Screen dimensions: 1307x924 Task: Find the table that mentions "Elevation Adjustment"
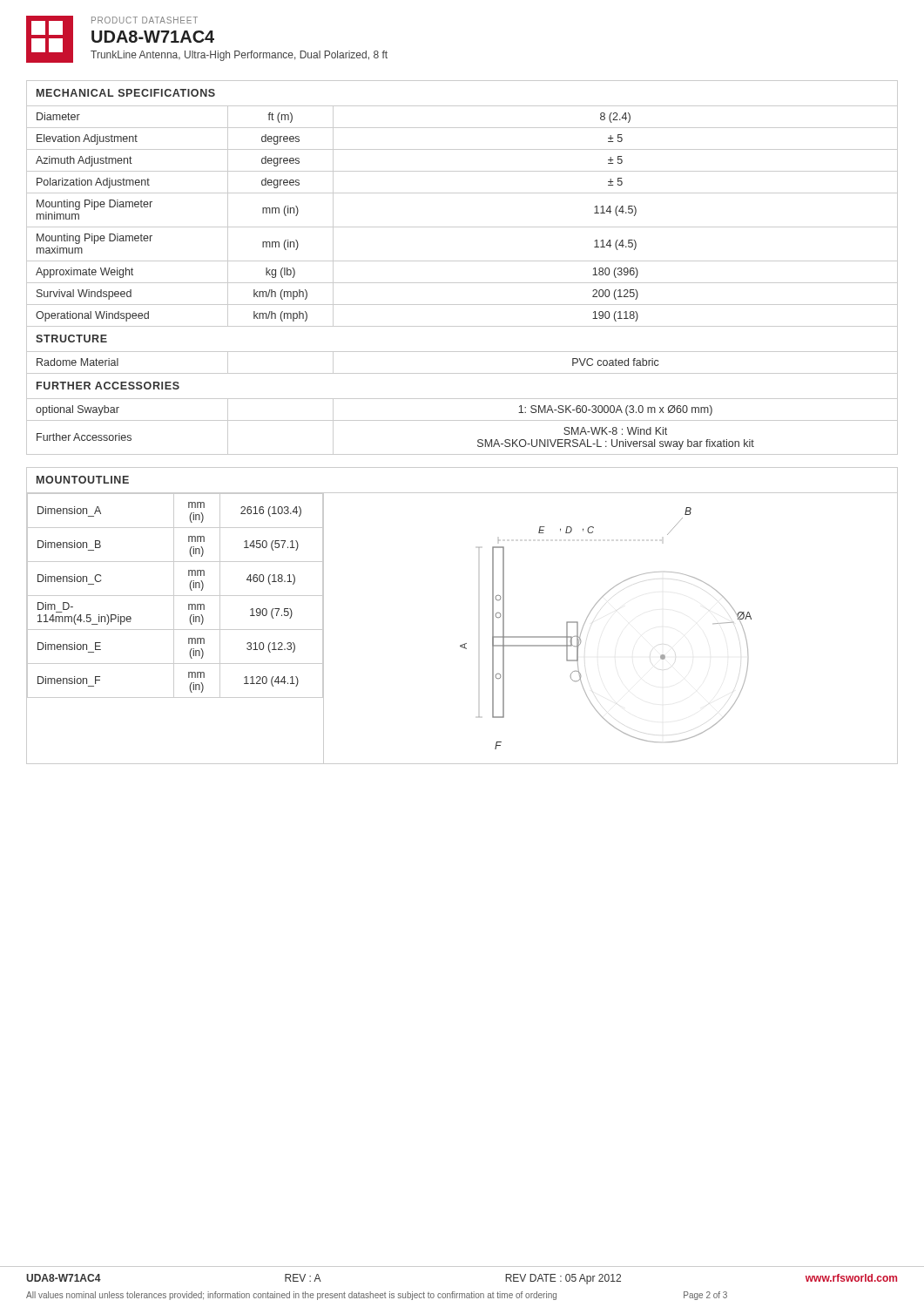coord(462,267)
